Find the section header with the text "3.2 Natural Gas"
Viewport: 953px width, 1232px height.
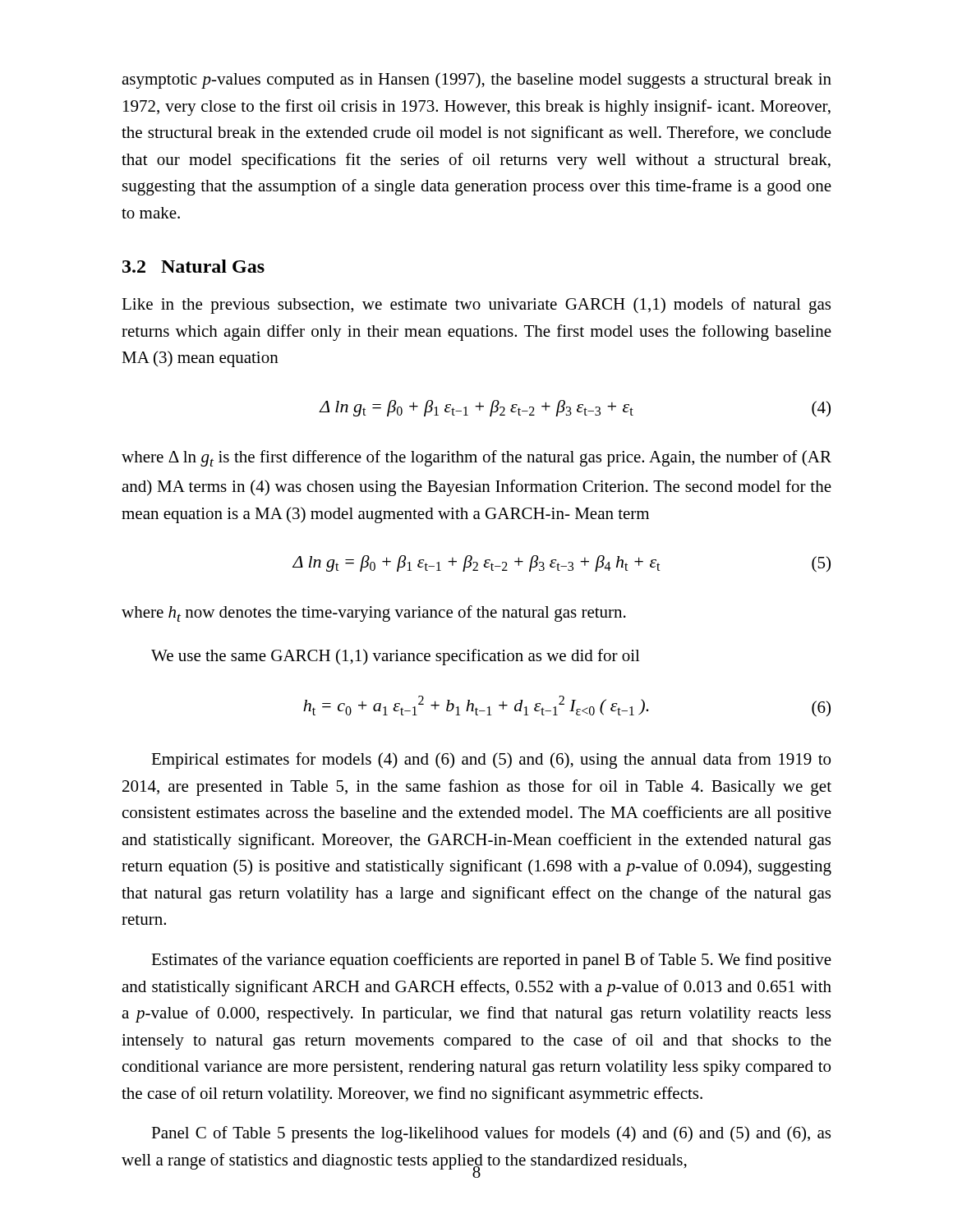pyautogui.click(x=193, y=266)
